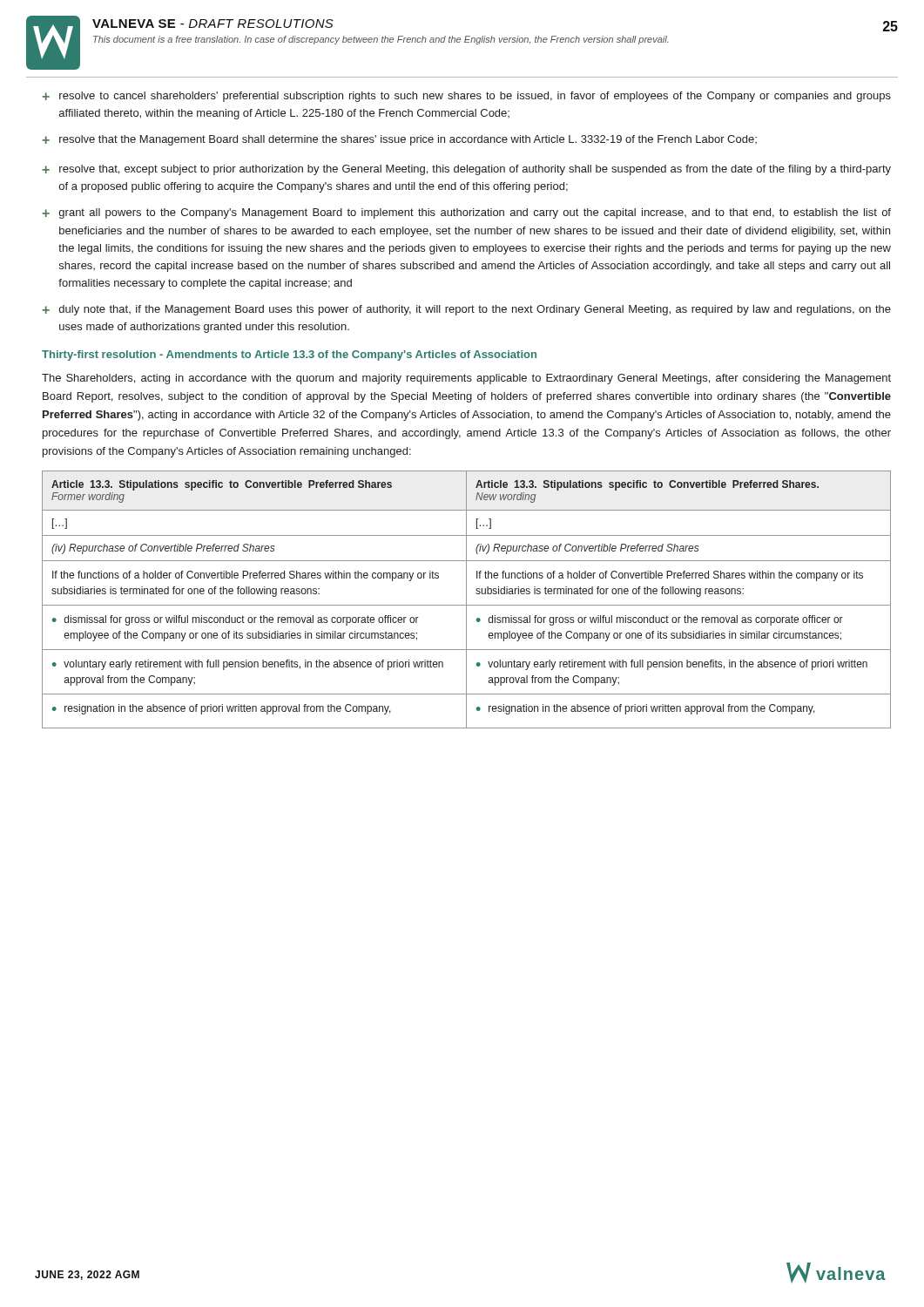Screen dimensions: 1307x924
Task: Locate the logo
Action: [x=837, y=1274]
